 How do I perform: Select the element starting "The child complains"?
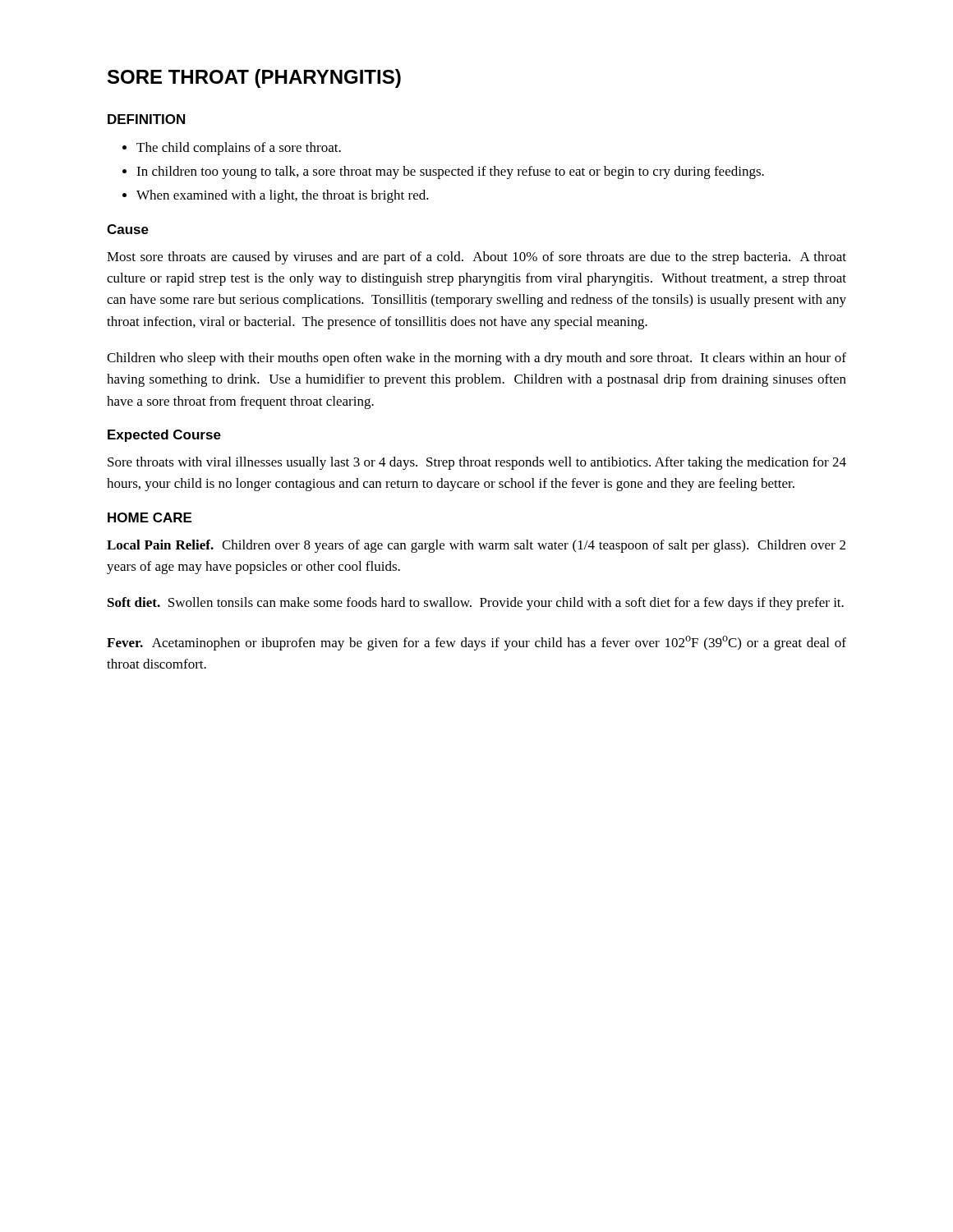pos(239,147)
